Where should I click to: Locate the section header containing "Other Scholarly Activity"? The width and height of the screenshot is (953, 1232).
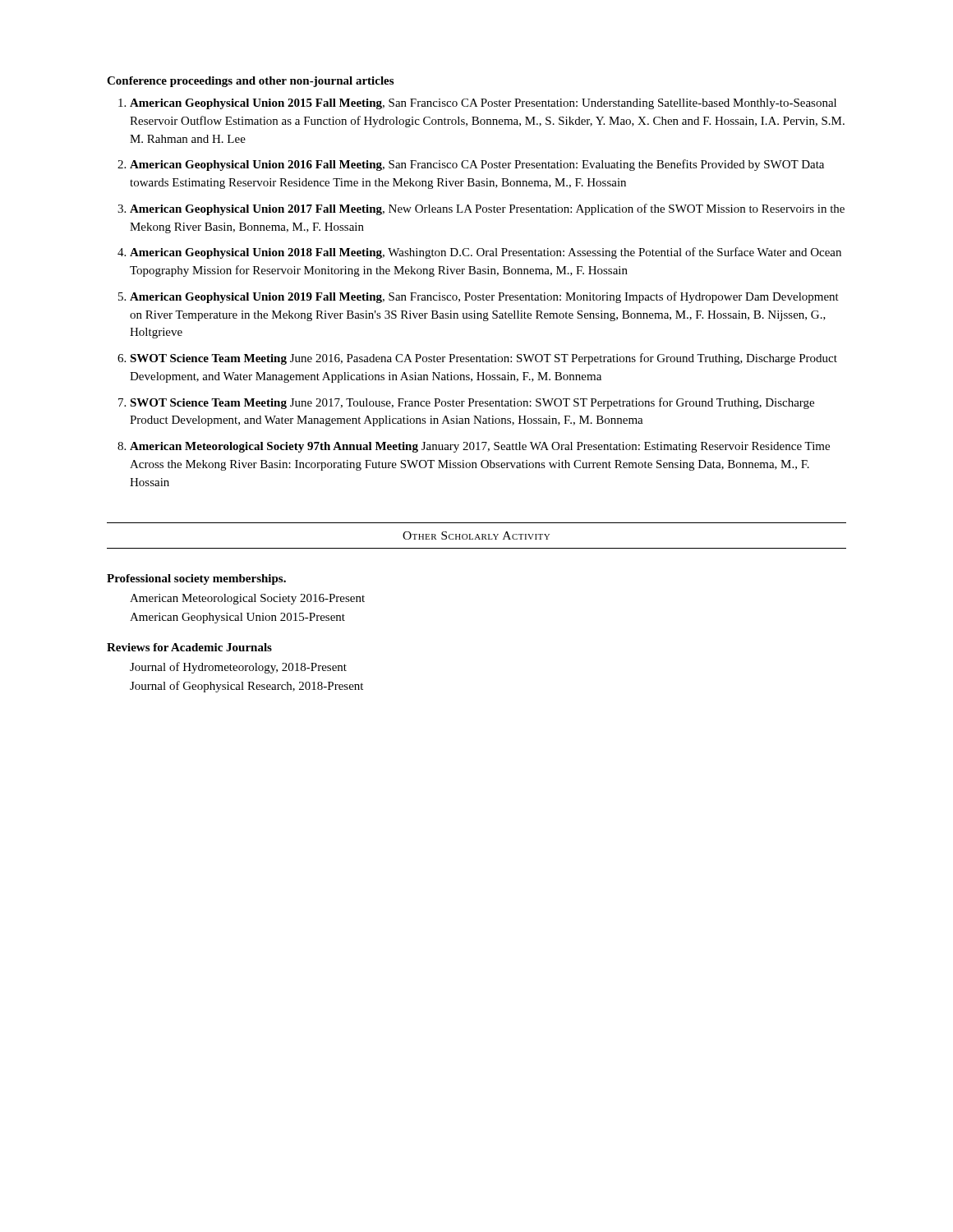point(476,535)
